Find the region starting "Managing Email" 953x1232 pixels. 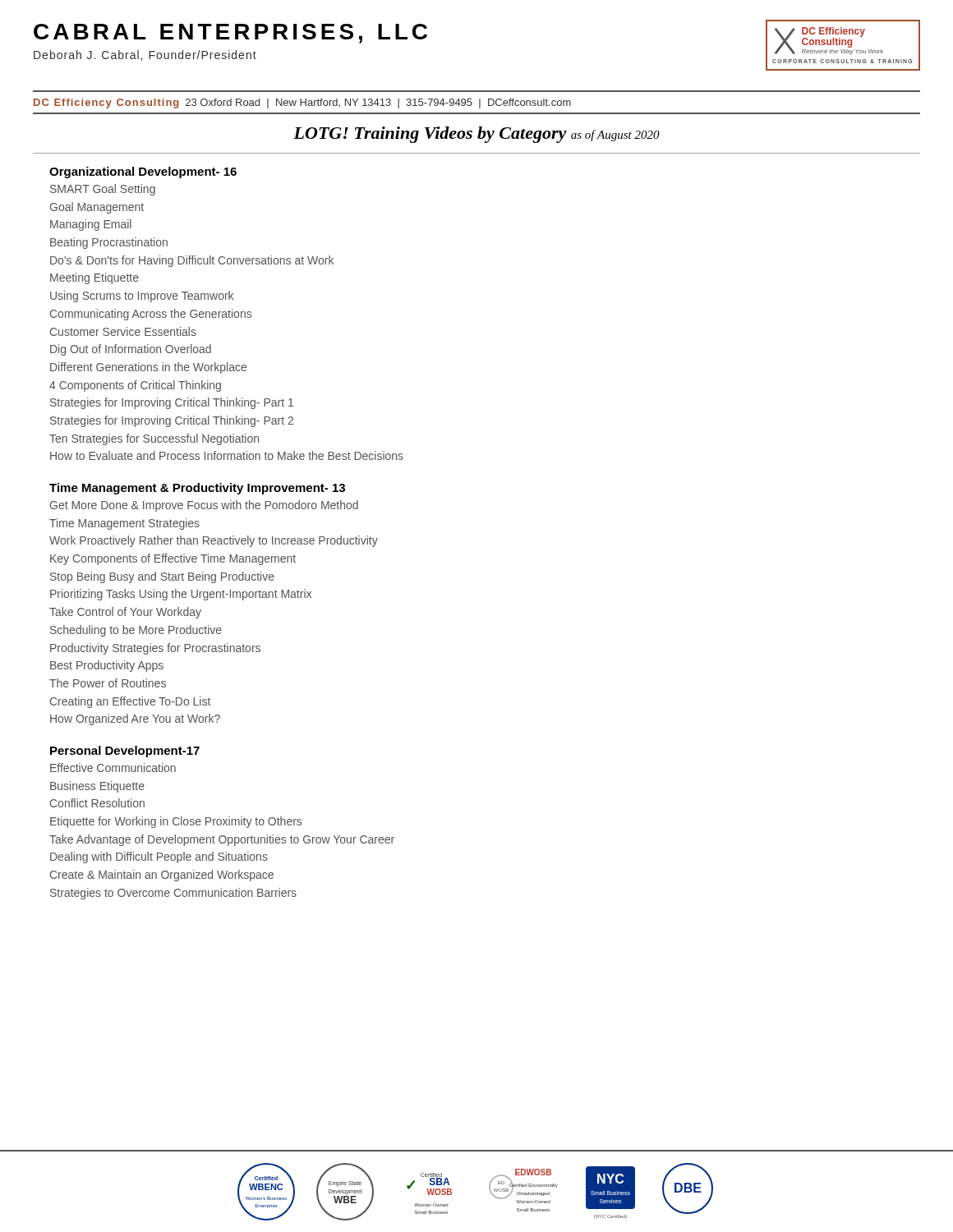pyautogui.click(x=91, y=225)
